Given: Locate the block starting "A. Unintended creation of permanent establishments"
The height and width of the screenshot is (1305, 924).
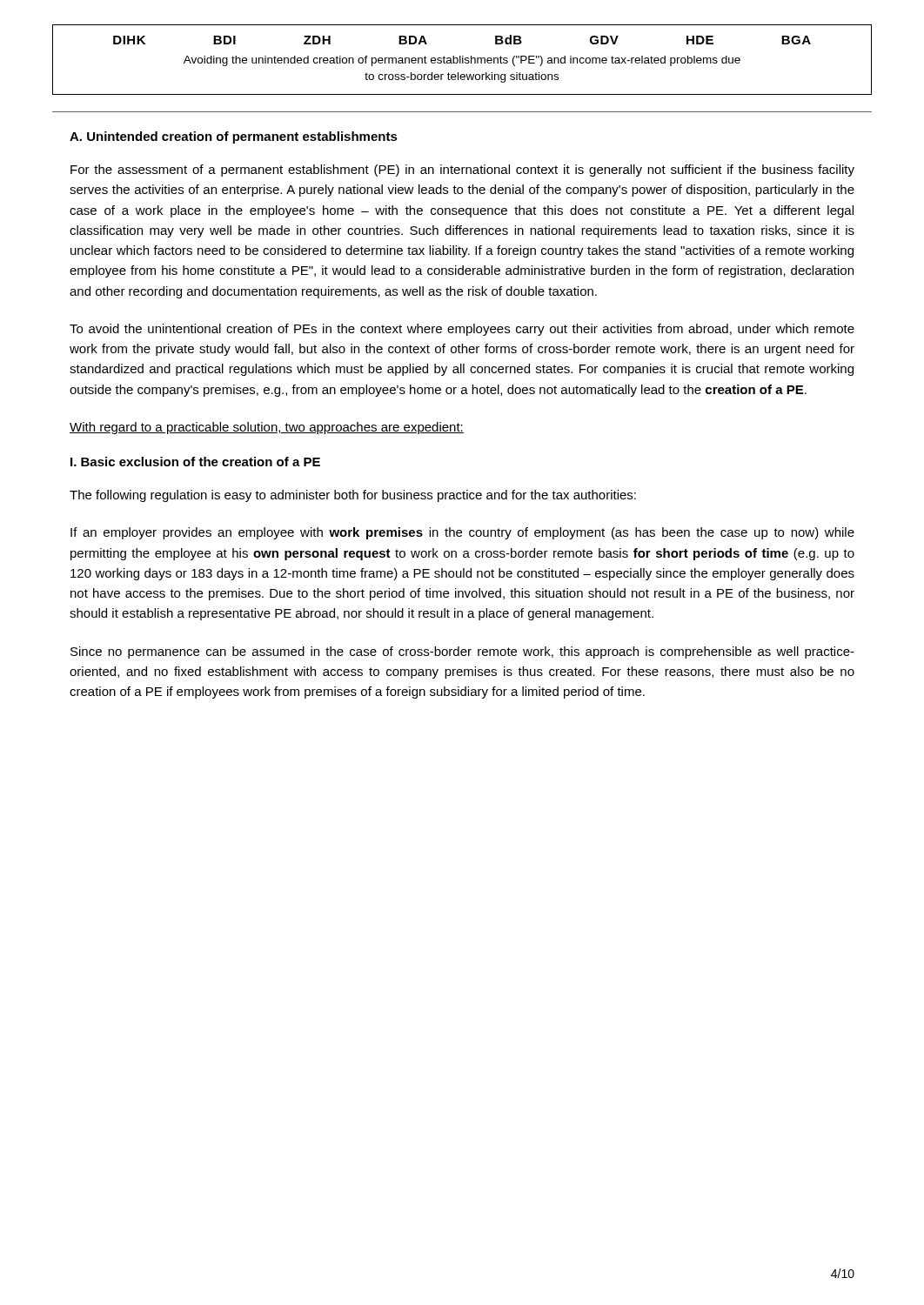Looking at the screenshot, I should coord(233,136).
